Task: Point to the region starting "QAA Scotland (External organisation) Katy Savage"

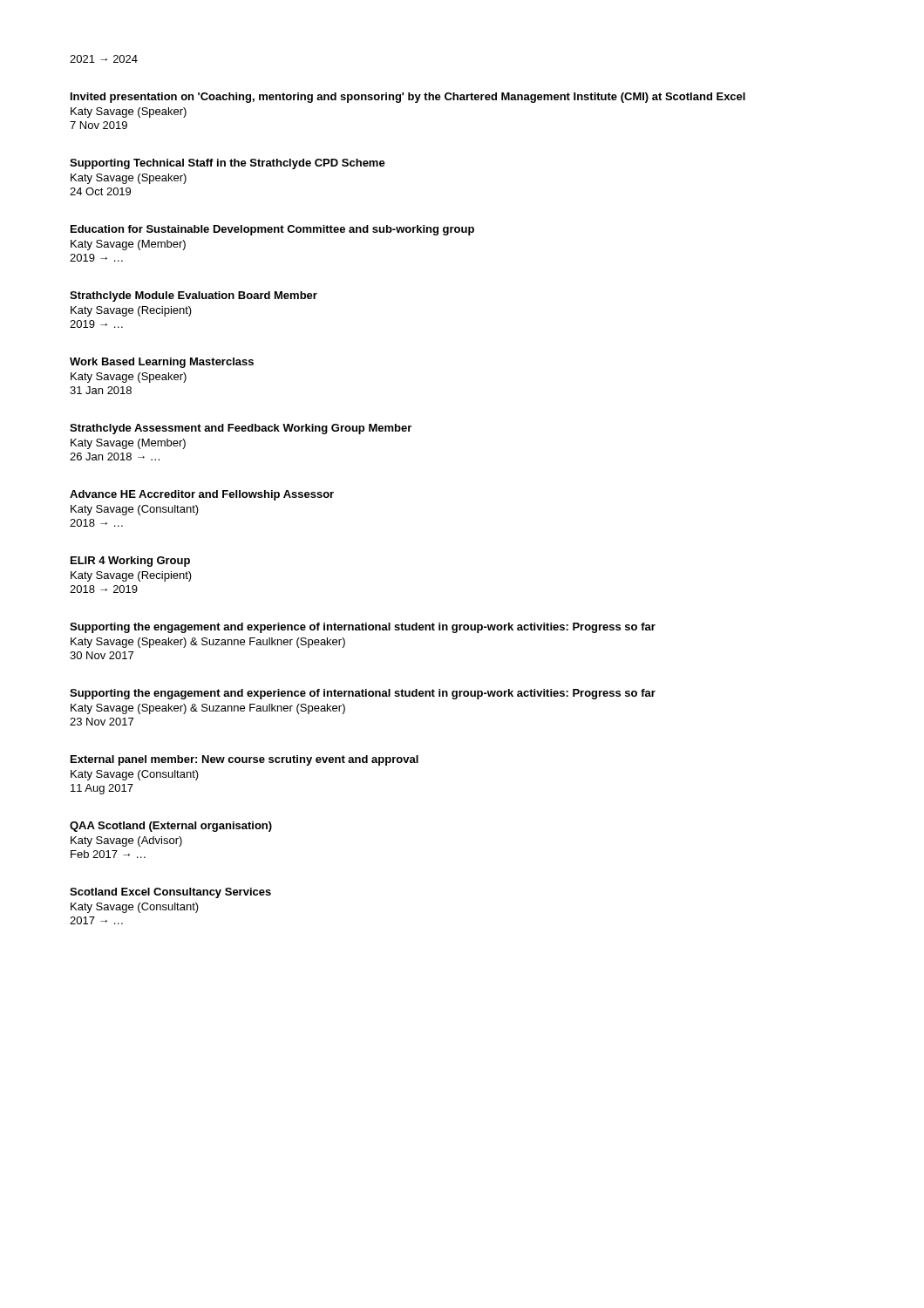Action: 171,827
